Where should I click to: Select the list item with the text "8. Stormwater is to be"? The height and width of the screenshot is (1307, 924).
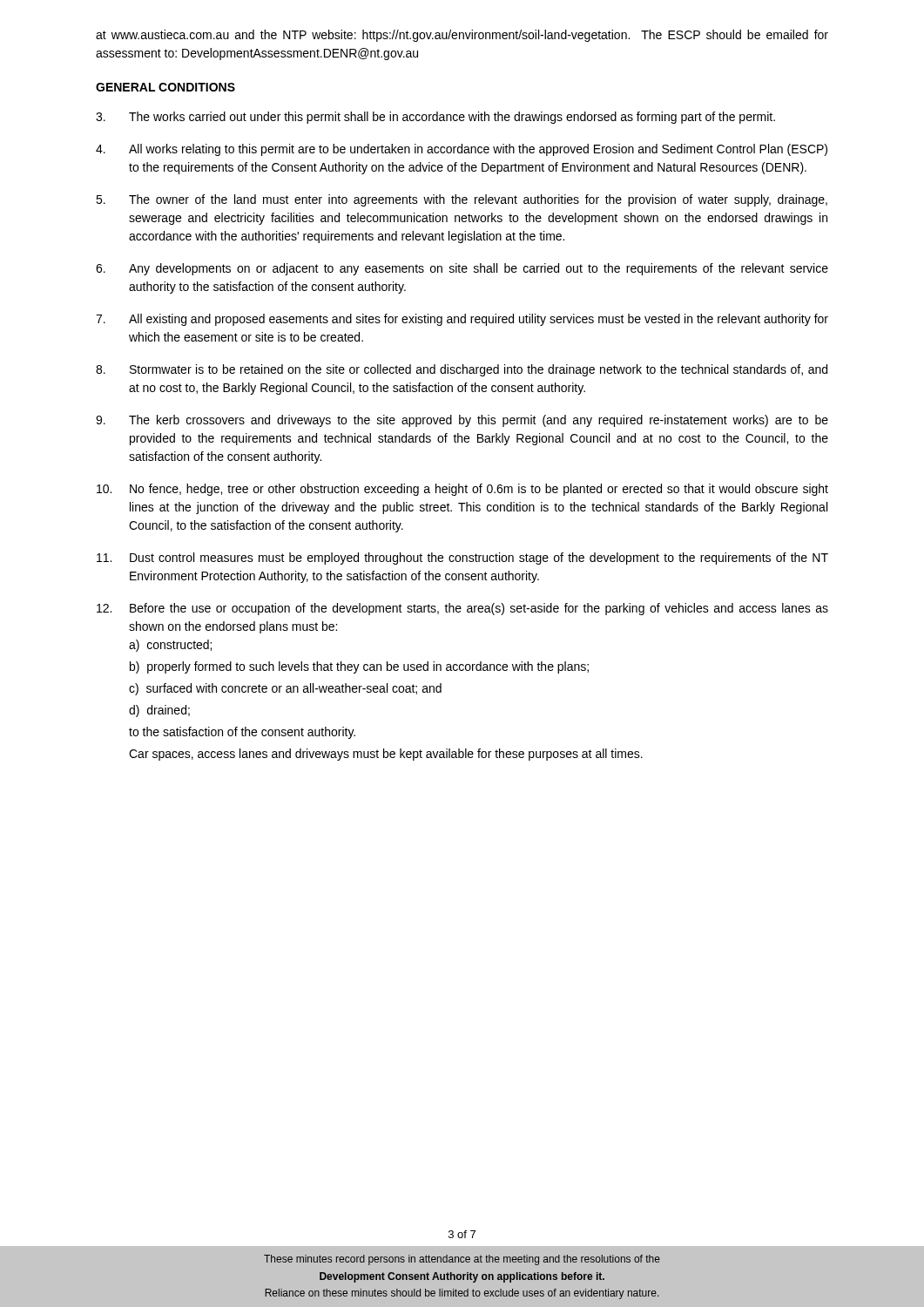462,379
